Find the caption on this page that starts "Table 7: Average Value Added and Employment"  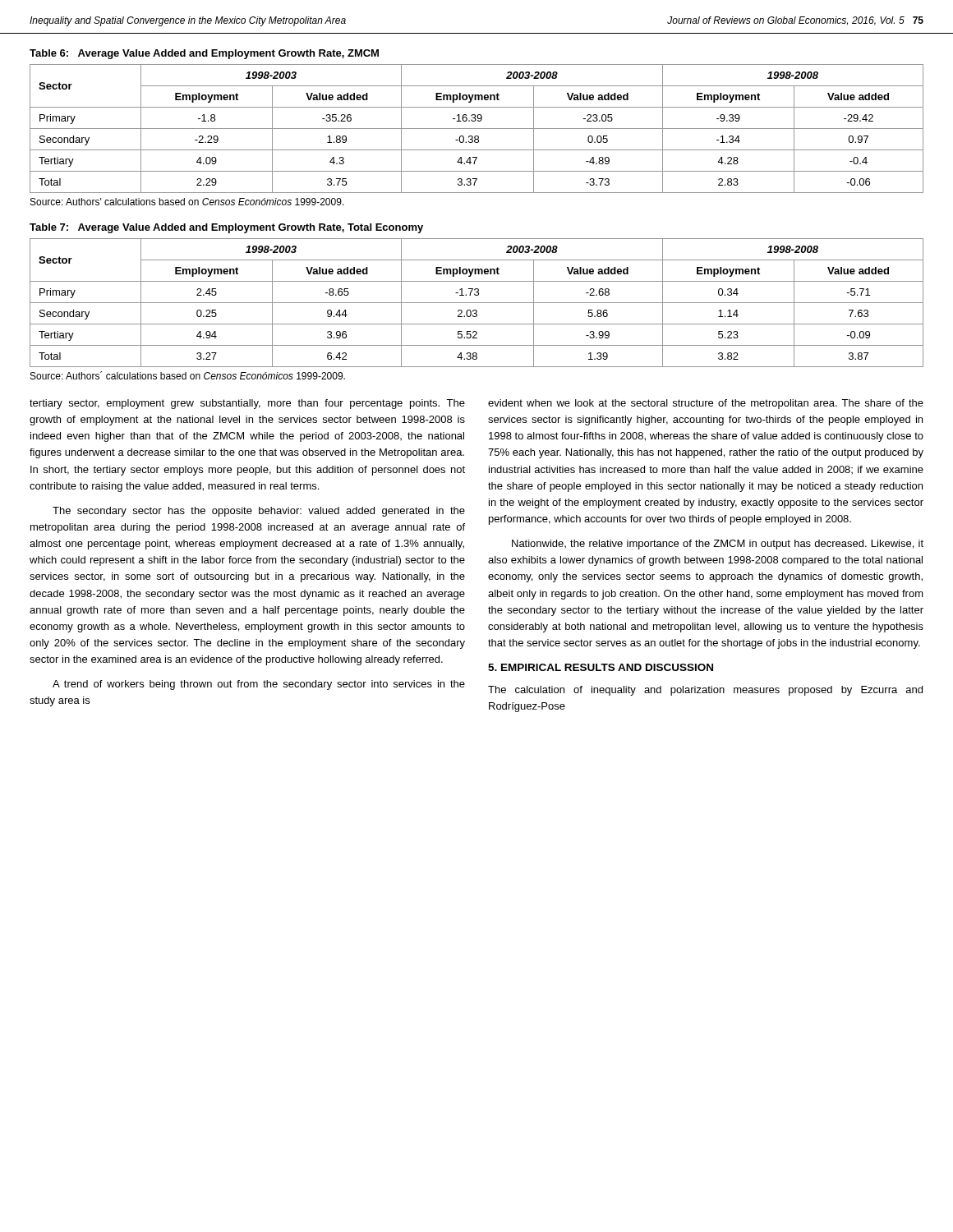coord(226,227)
